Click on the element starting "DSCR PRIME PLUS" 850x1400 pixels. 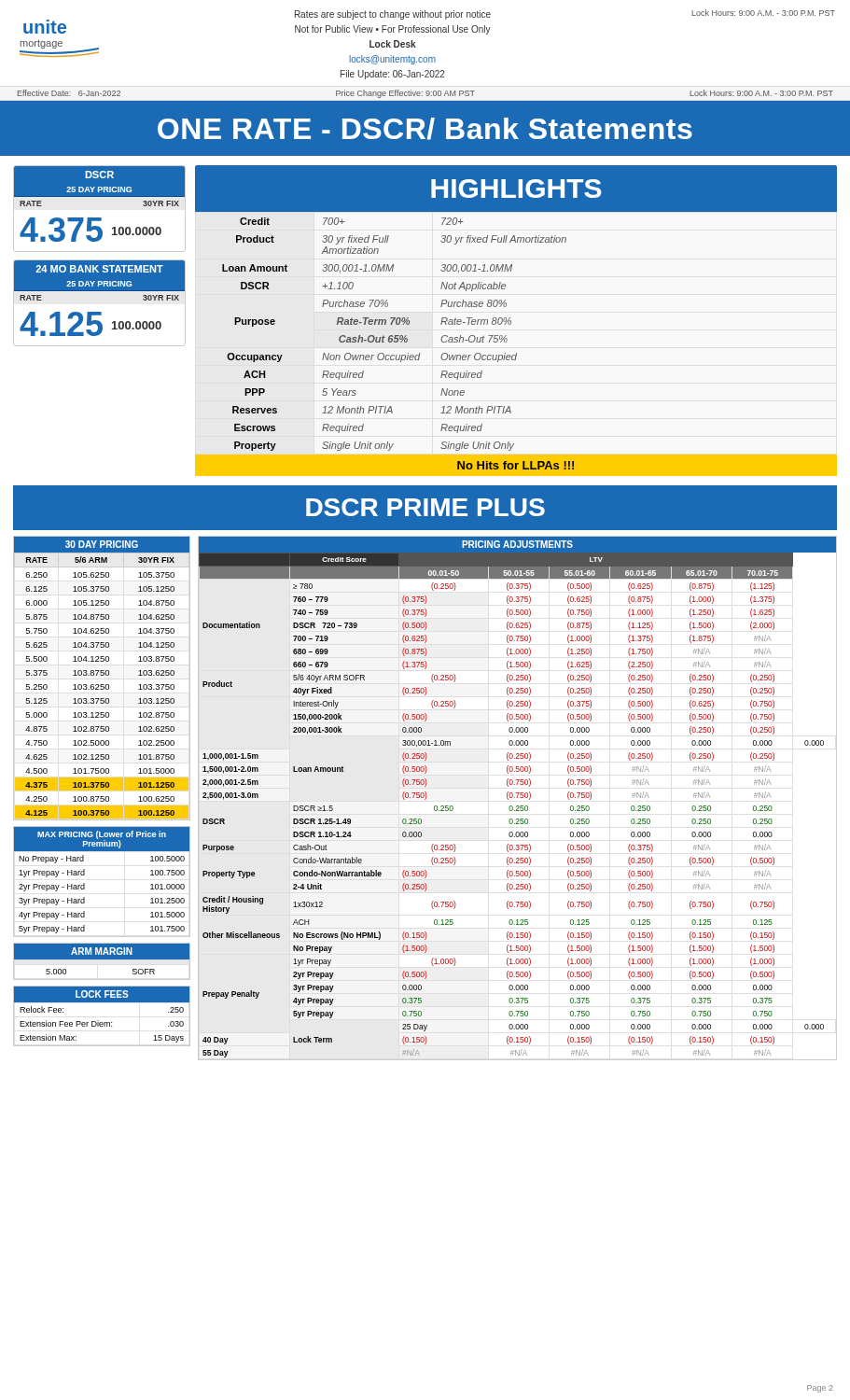425,507
